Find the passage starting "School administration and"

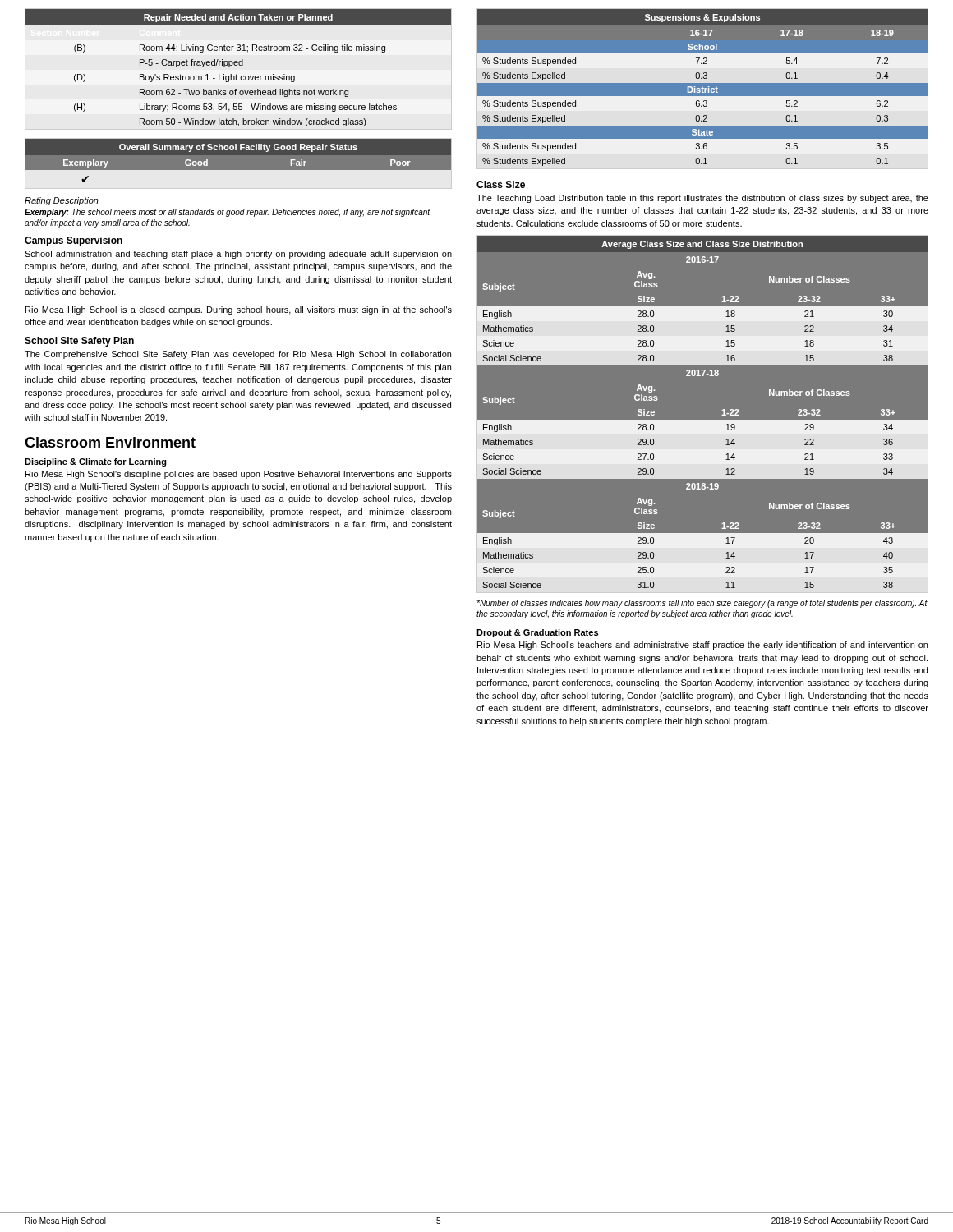tap(238, 273)
